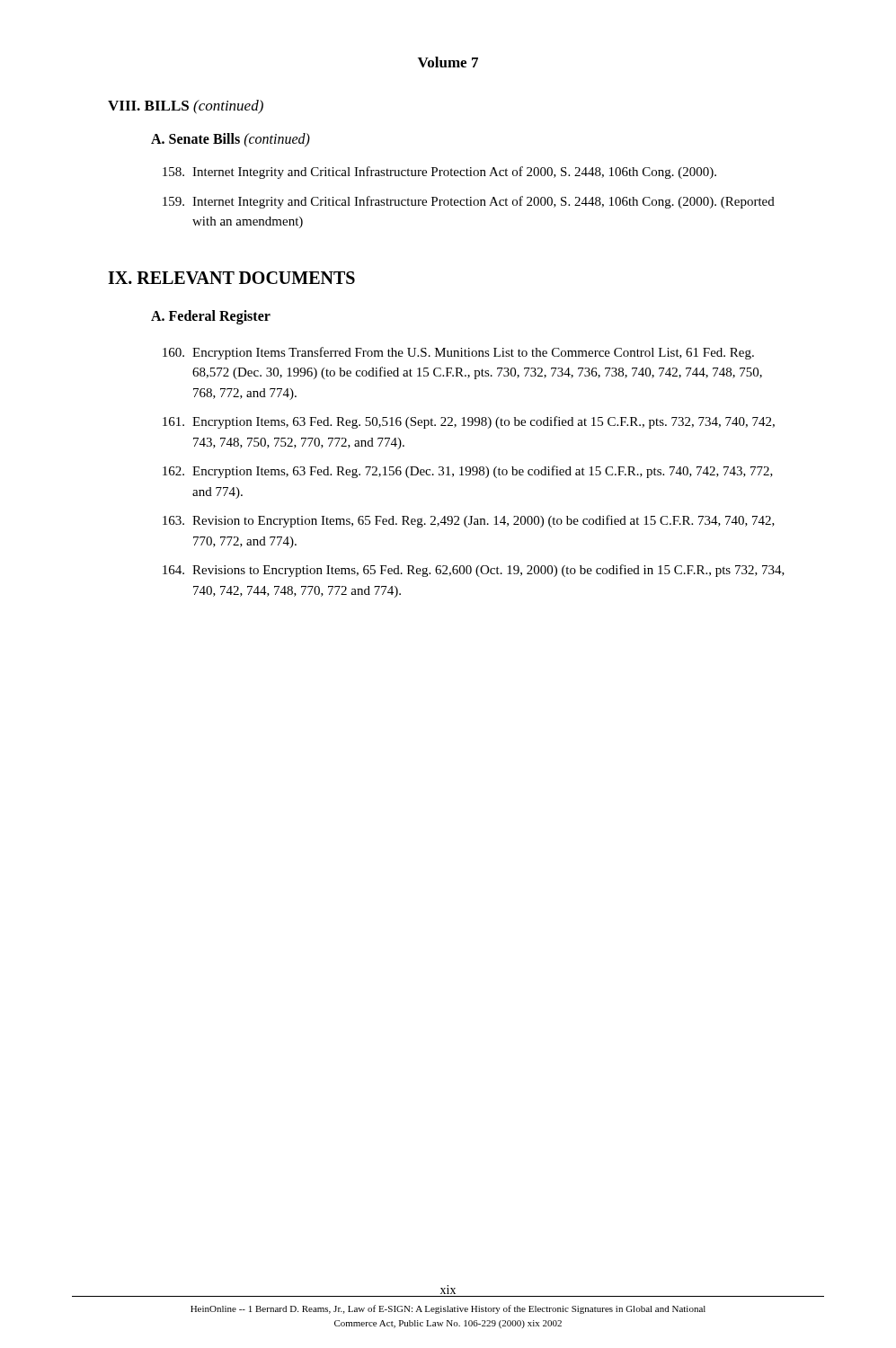
Task: Select the section header containing "A. Federal Register"
Action: coord(211,315)
